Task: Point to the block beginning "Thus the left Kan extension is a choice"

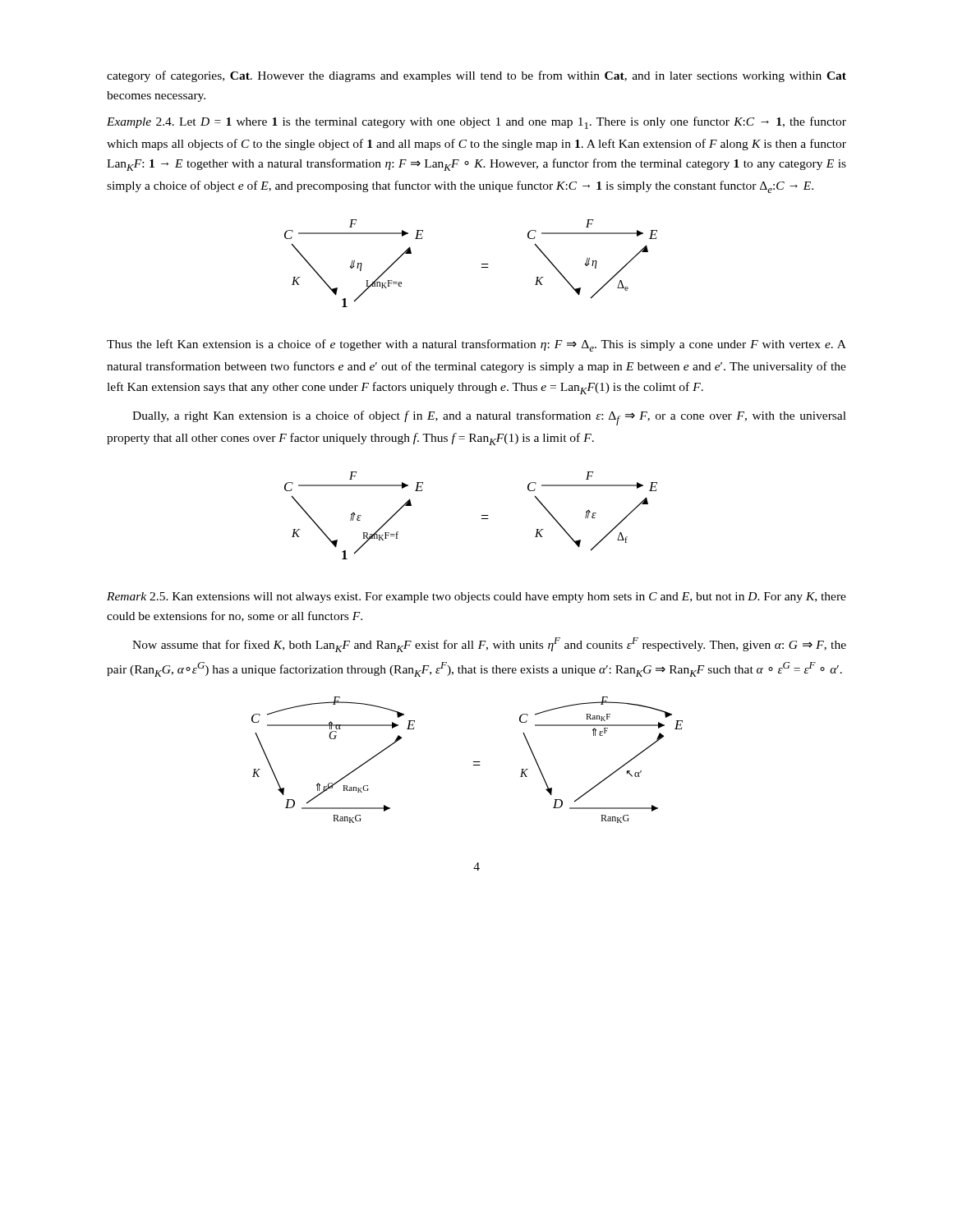Action: coord(476,392)
